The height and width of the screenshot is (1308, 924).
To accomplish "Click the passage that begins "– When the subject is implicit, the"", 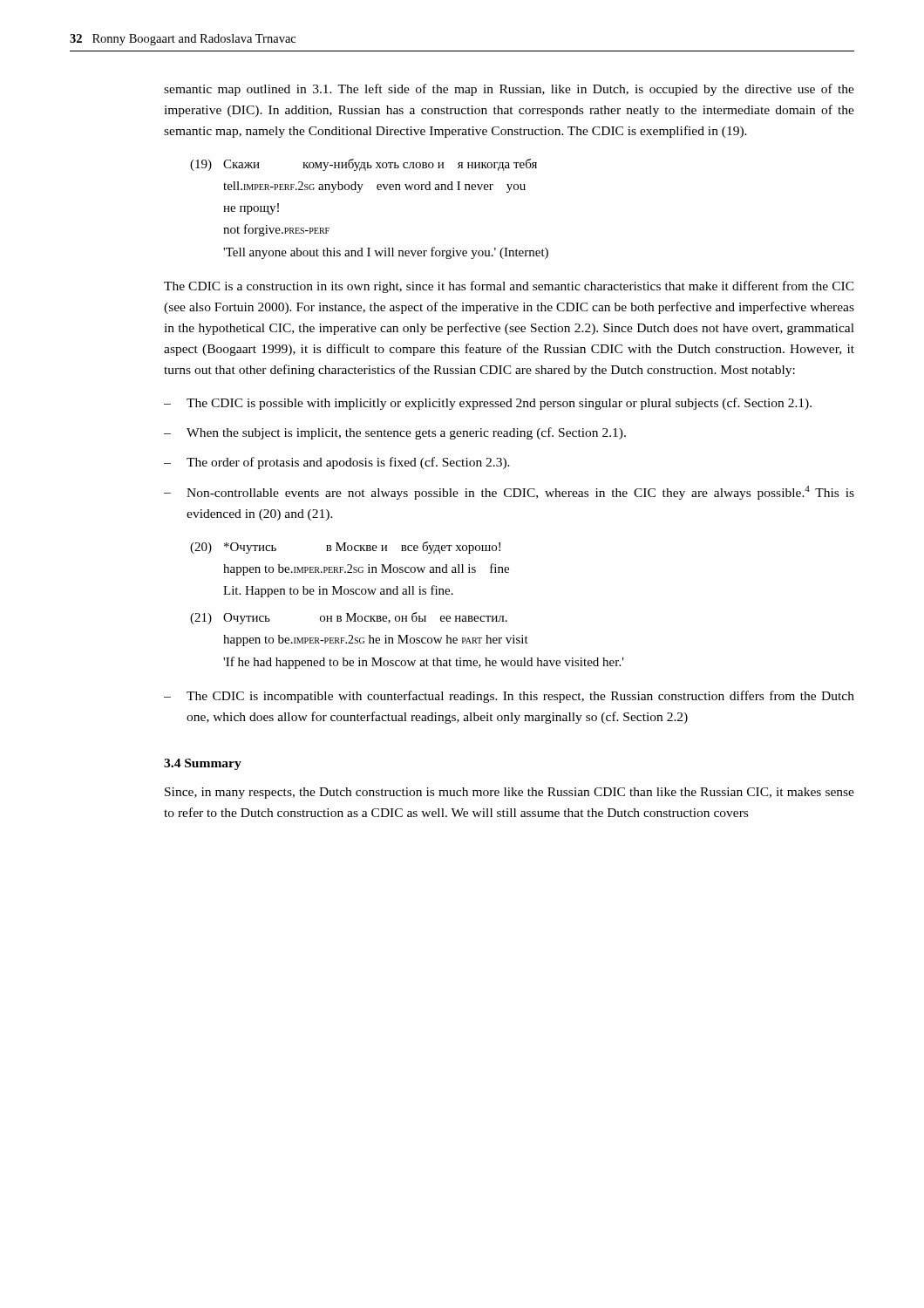I will click(x=509, y=432).
